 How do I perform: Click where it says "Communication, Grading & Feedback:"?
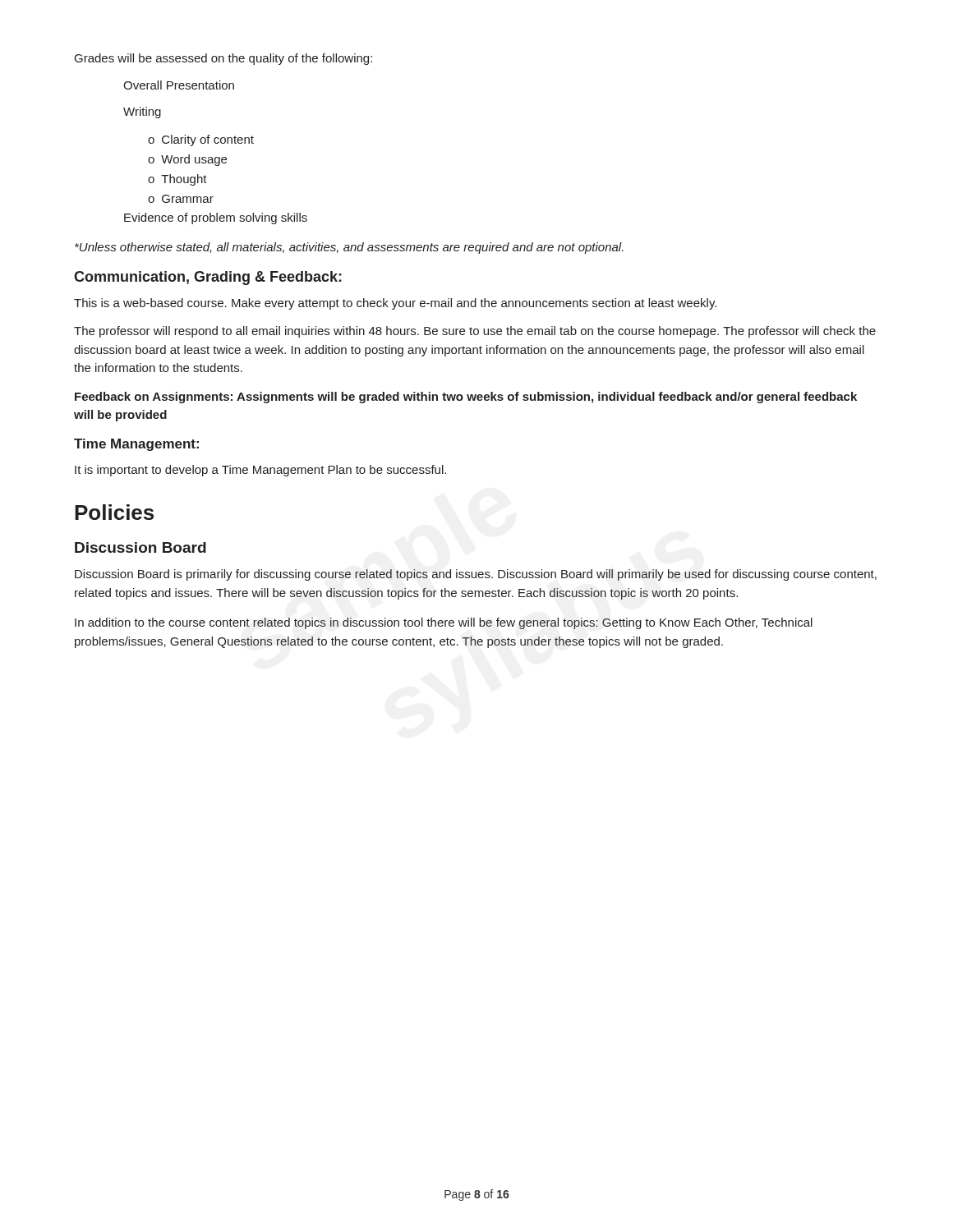tap(208, 276)
